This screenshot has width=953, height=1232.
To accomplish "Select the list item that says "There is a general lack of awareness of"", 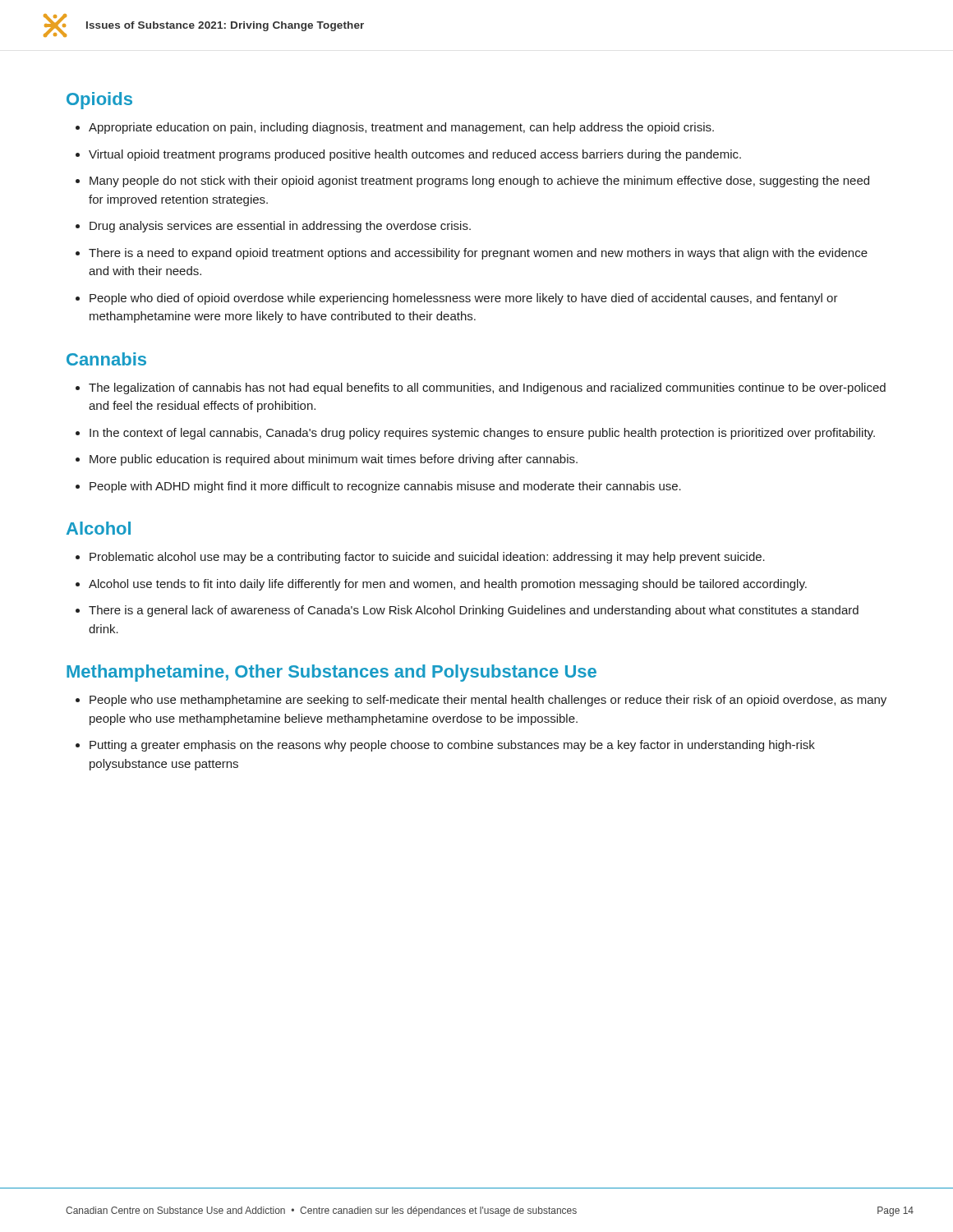I will (x=476, y=620).
